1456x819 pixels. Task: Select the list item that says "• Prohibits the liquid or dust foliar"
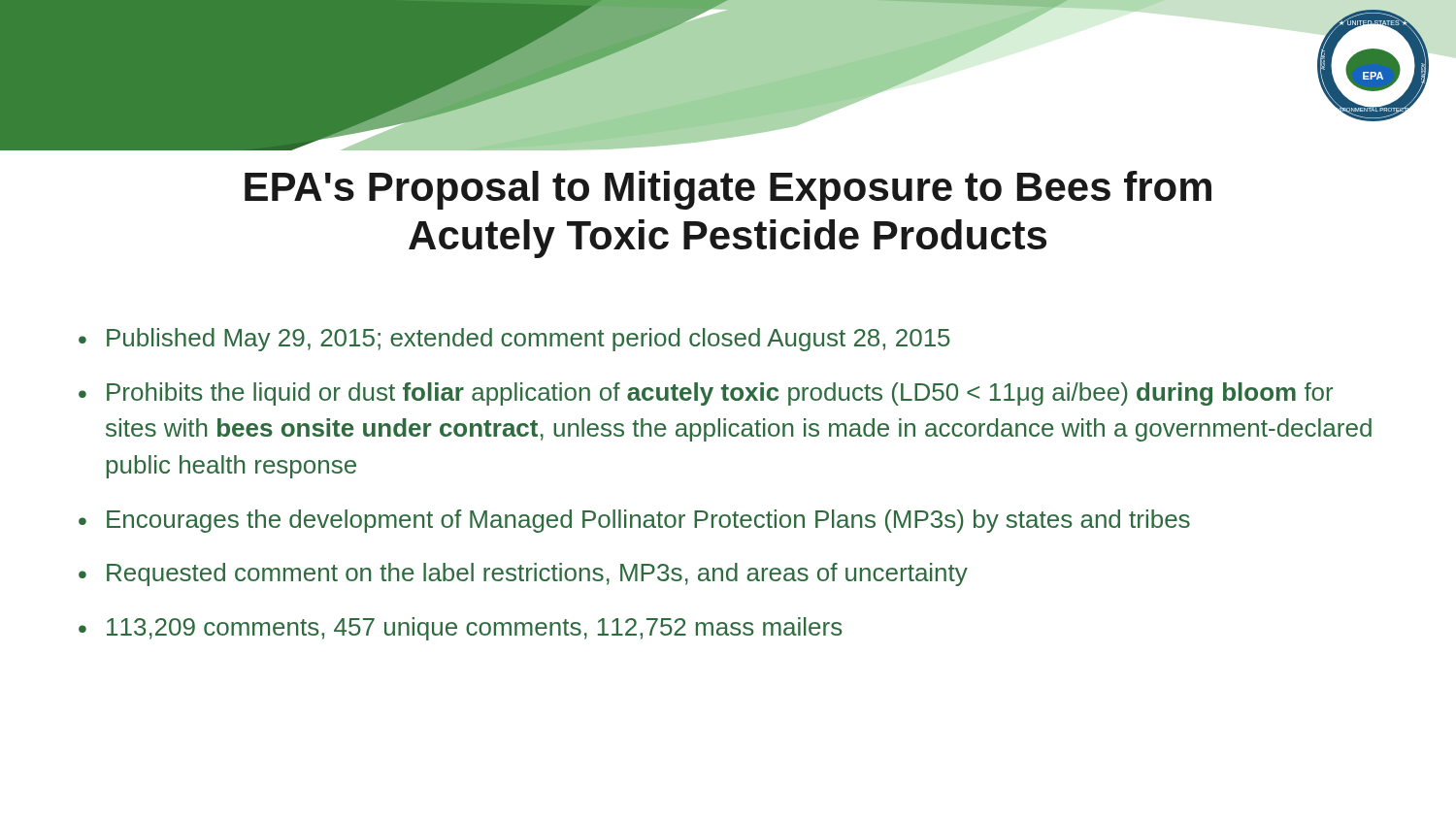(x=728, y=429)
